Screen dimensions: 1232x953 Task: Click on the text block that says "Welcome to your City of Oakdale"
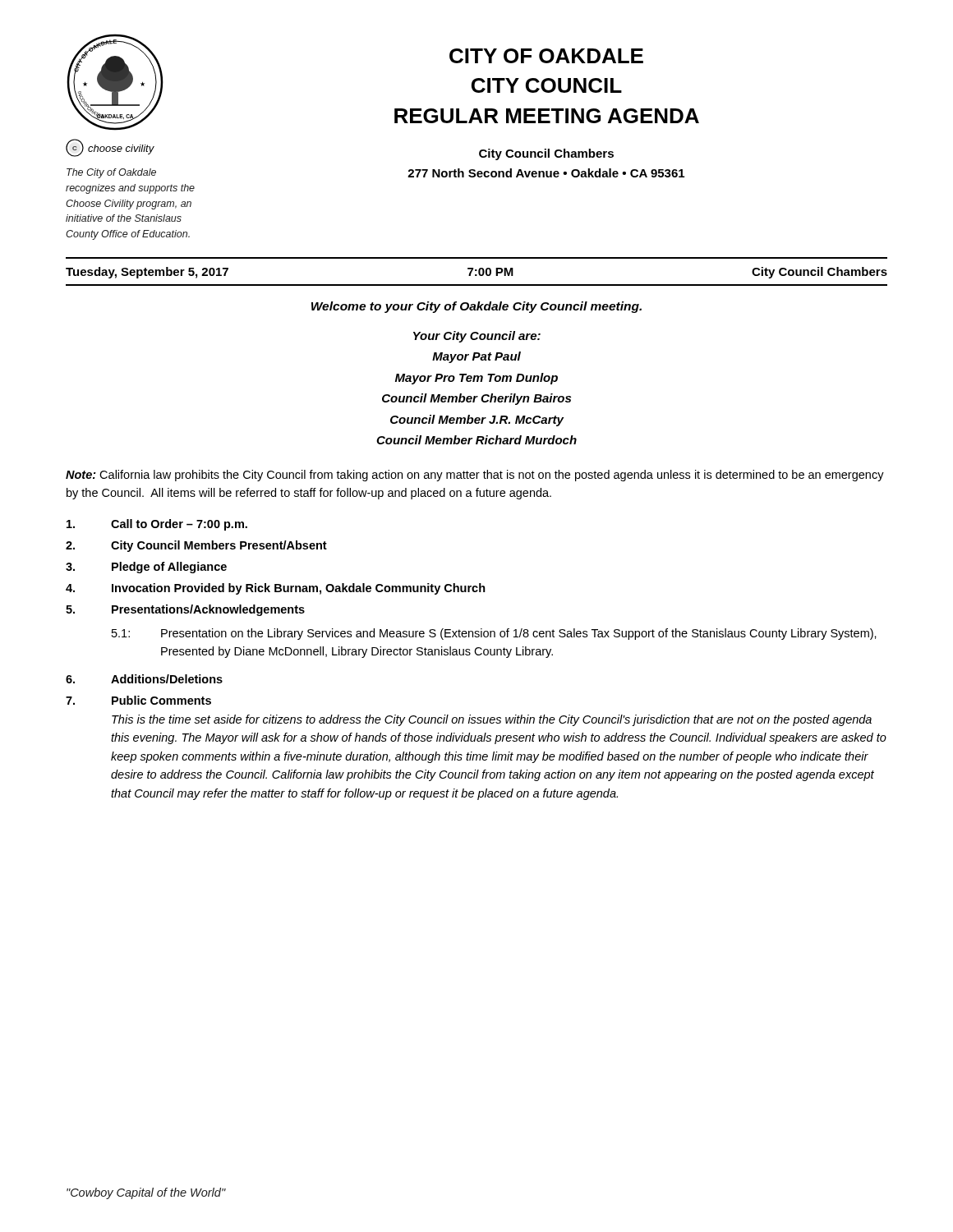(x=476, y=306)
